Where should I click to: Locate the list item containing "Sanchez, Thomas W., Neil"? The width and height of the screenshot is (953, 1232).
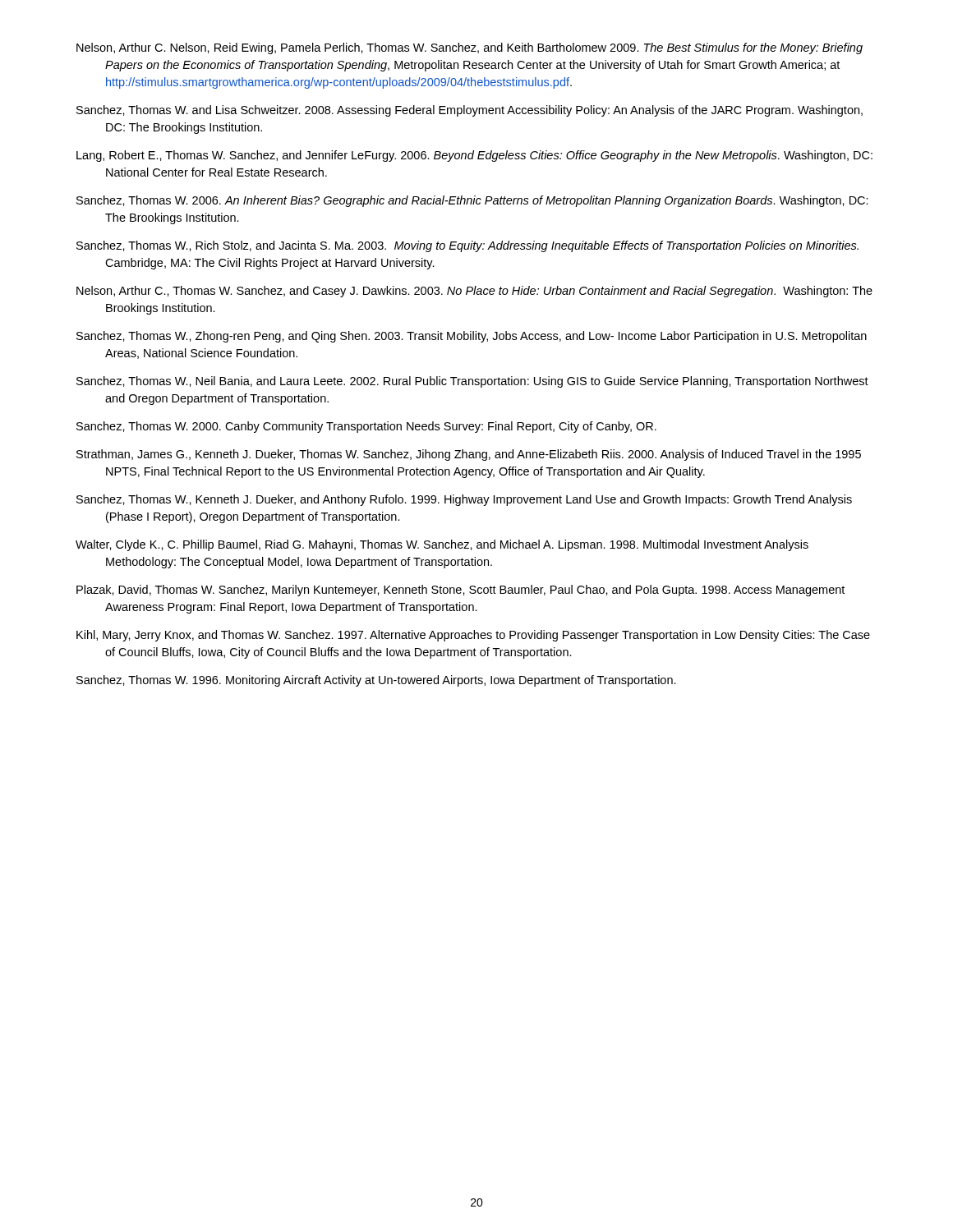pyautogui.click(x=472, y=390)
